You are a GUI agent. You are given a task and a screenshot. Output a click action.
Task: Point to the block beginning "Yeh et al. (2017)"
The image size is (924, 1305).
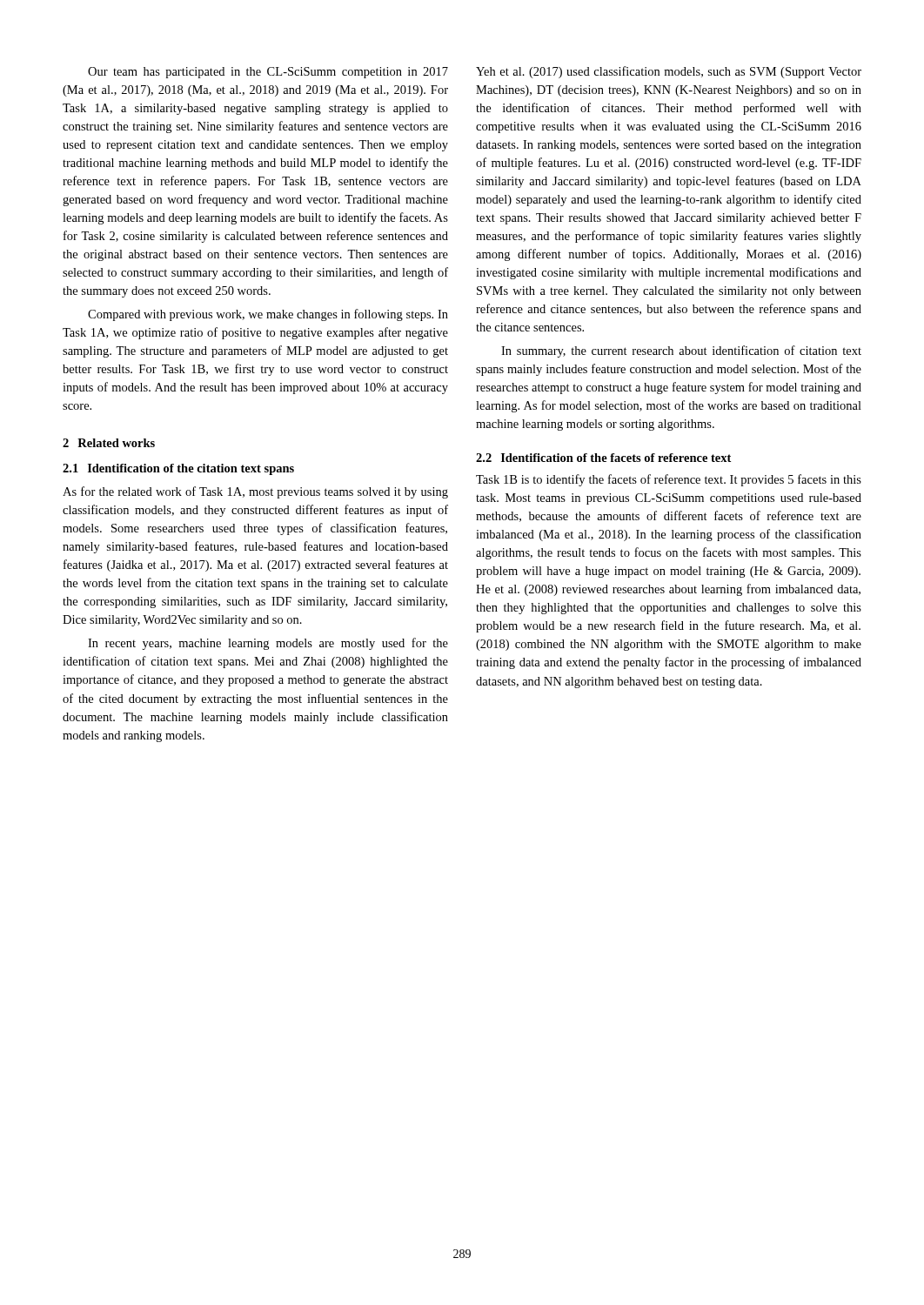coord(669,200)
